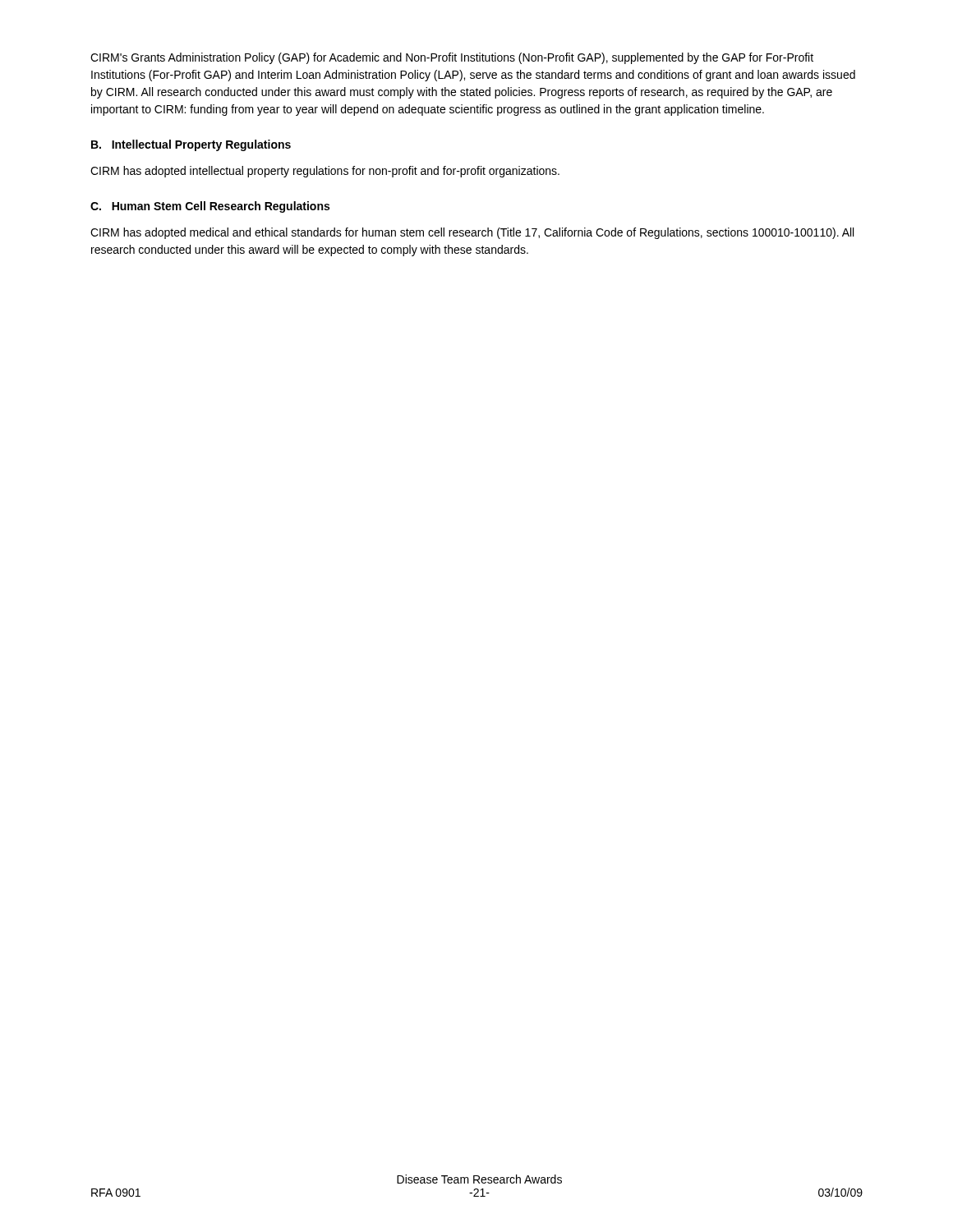This screenshot has width=953, height=1232.
Task: Find "C. Human Stem Cell Research Regulations" on this page
Action: point(210,206)
